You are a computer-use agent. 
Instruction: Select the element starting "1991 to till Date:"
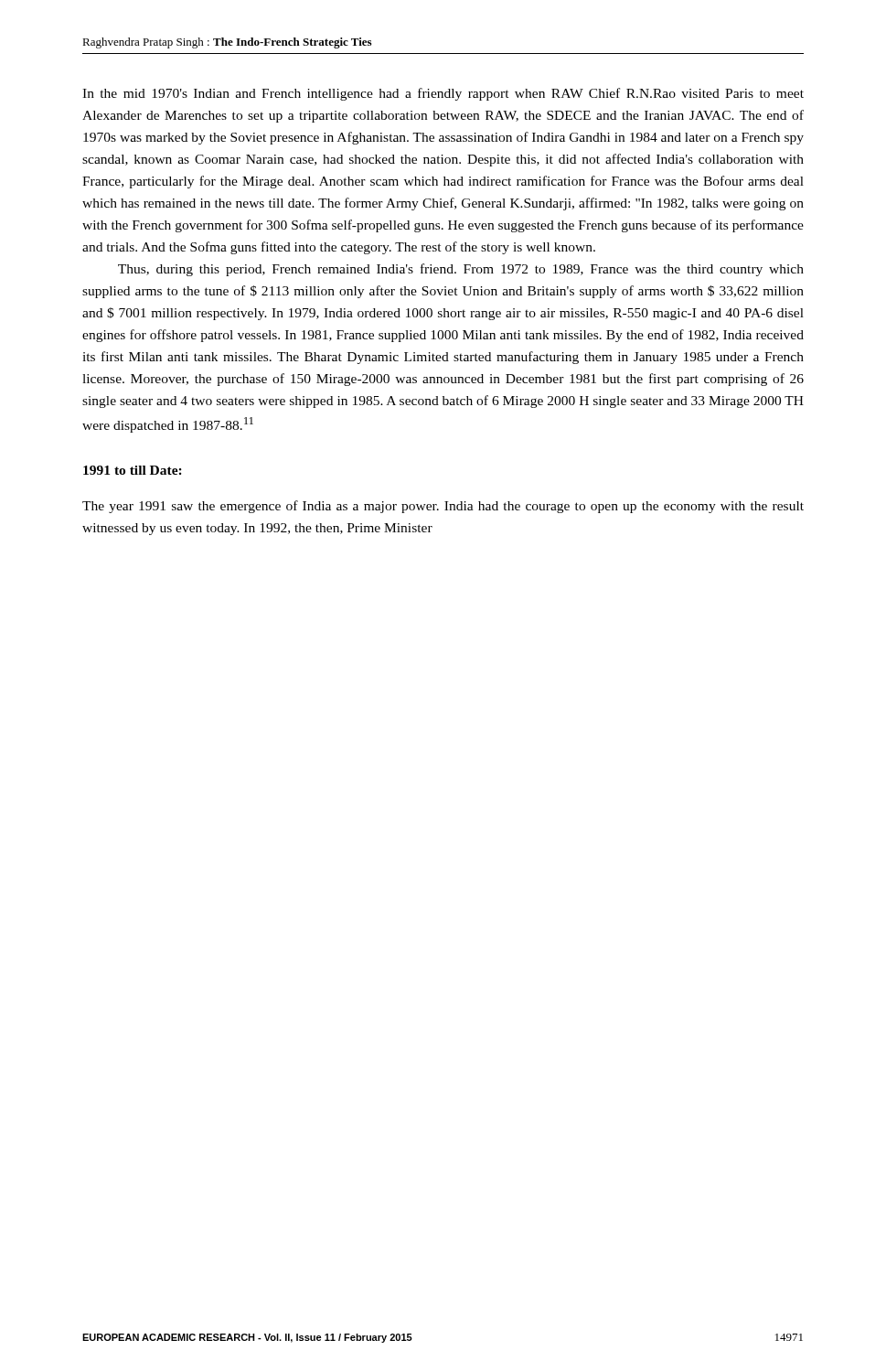[133, 470]
